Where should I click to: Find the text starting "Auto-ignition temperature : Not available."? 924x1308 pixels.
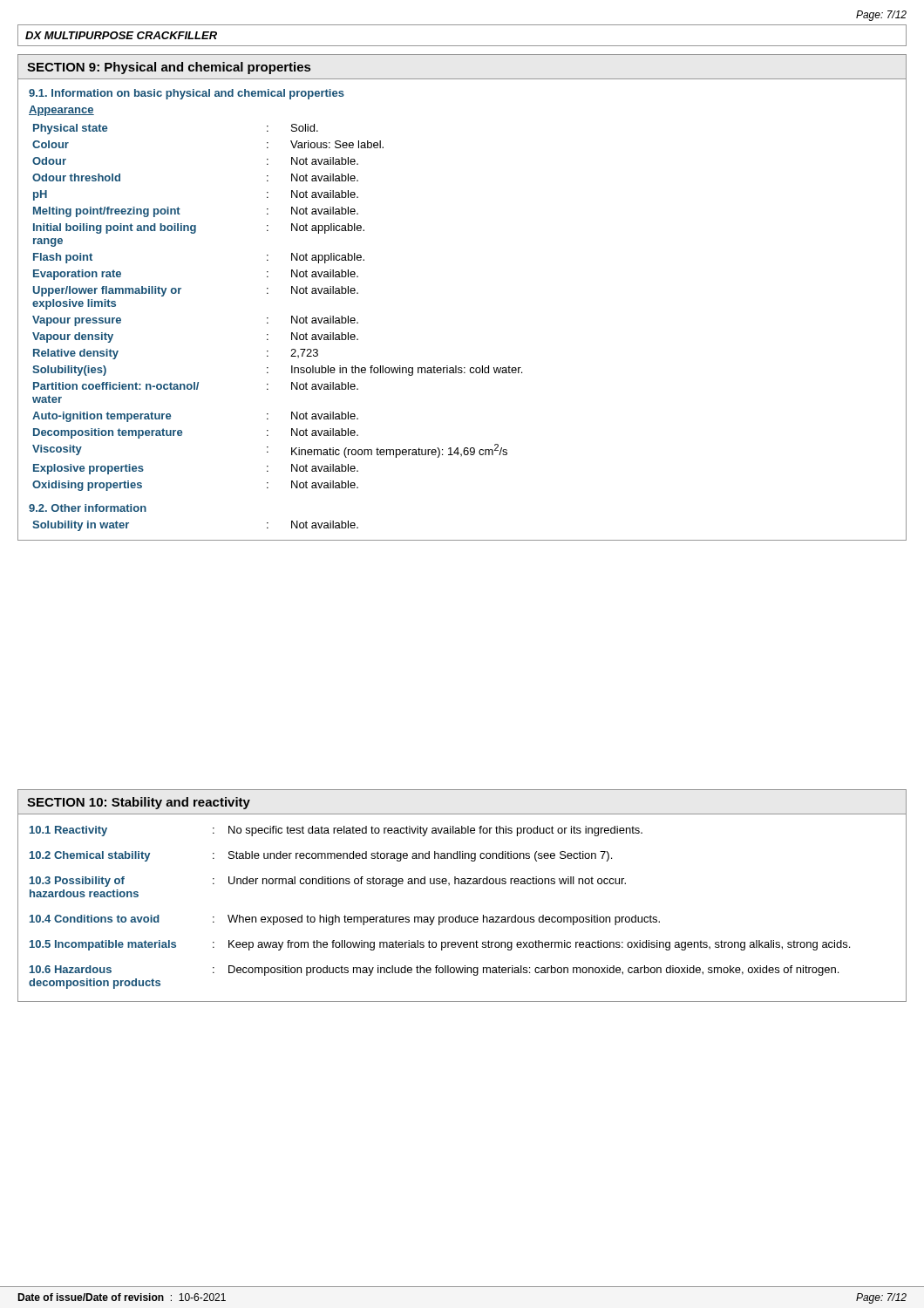point(98,416)
